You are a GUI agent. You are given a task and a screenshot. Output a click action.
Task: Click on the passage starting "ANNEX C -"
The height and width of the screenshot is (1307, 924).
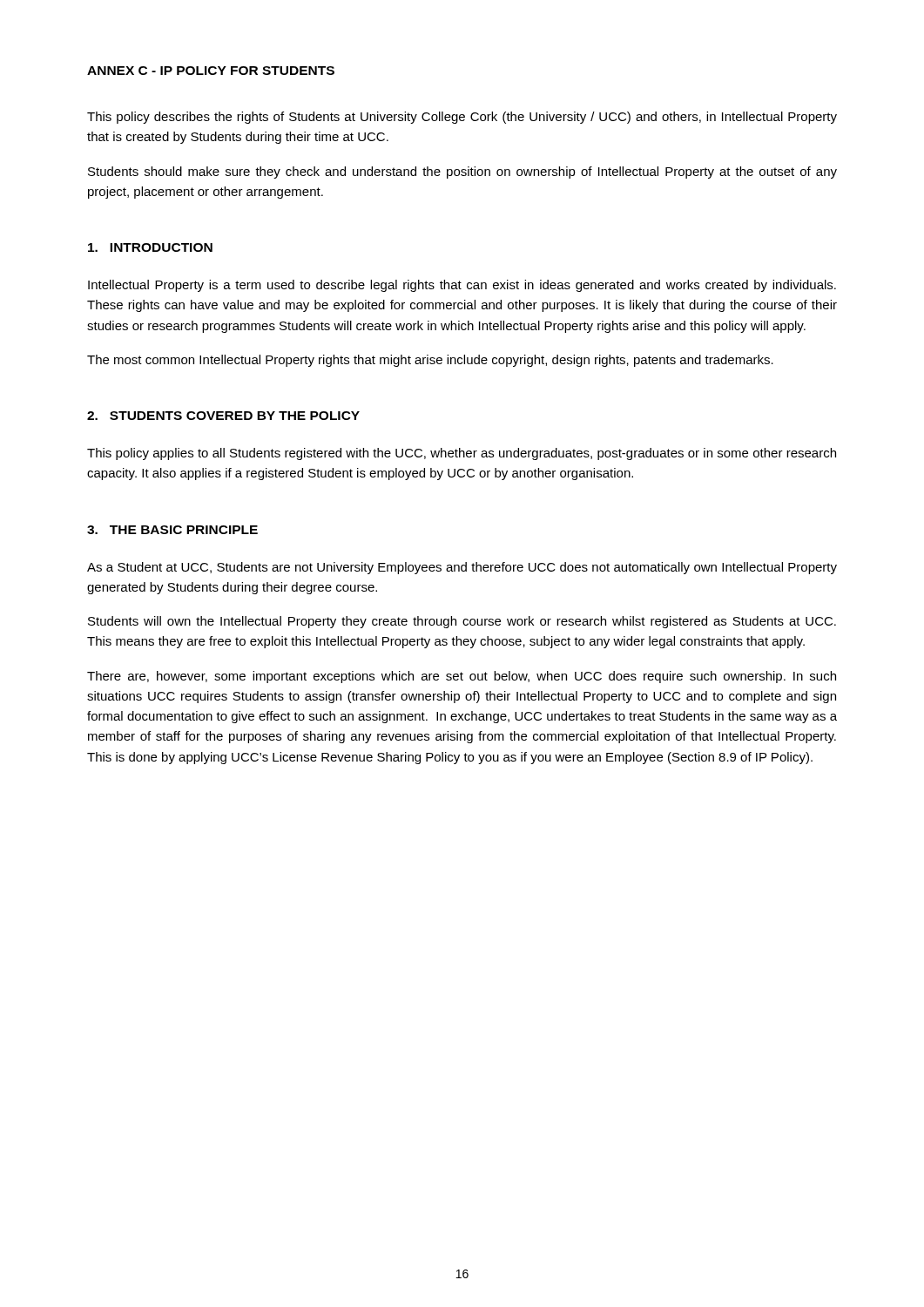tap(211, 70)
